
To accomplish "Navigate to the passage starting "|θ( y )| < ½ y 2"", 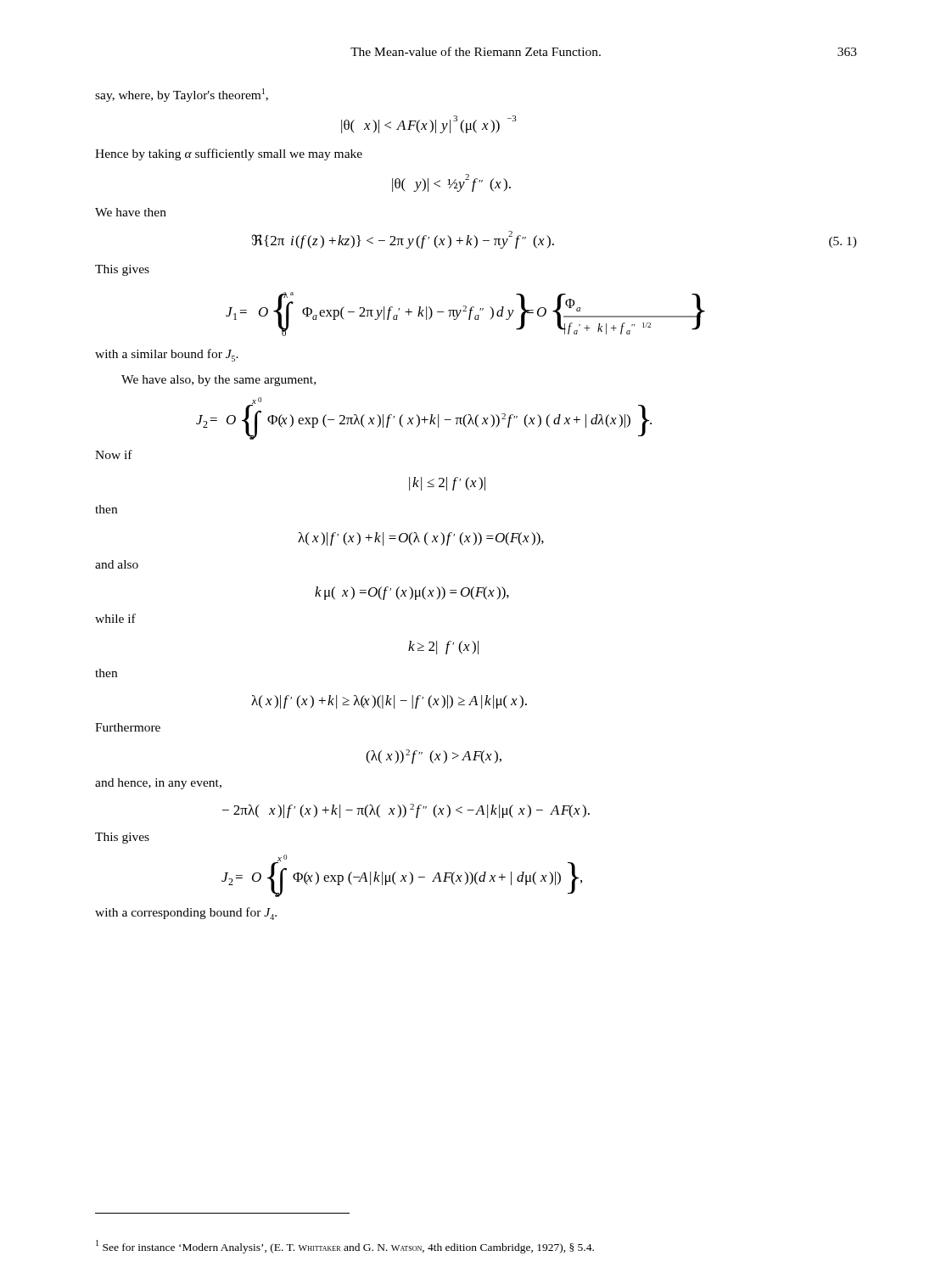I will (x=476, y=183).
